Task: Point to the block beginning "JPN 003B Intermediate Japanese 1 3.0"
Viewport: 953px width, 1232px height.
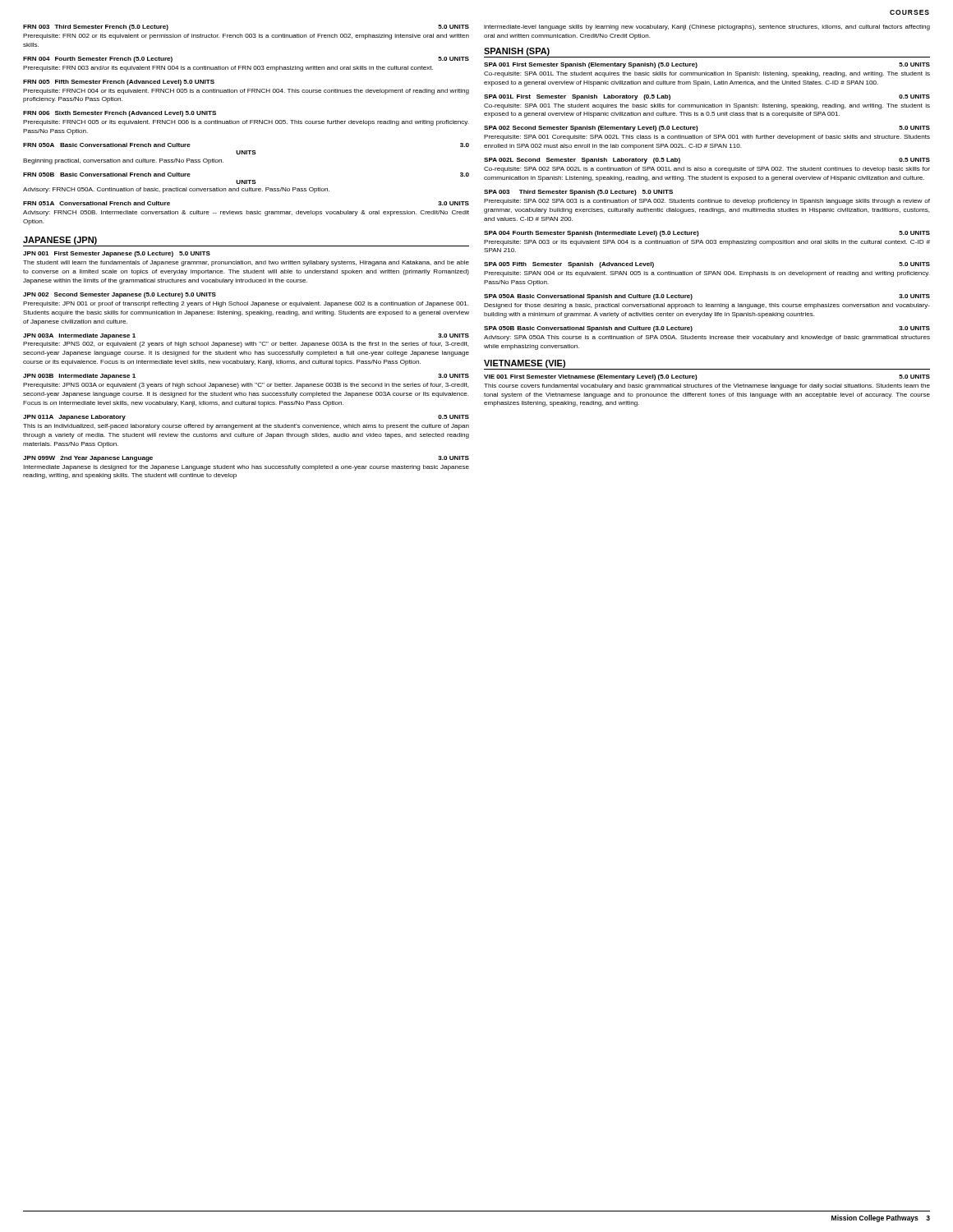Action: (x=246, y=390)
